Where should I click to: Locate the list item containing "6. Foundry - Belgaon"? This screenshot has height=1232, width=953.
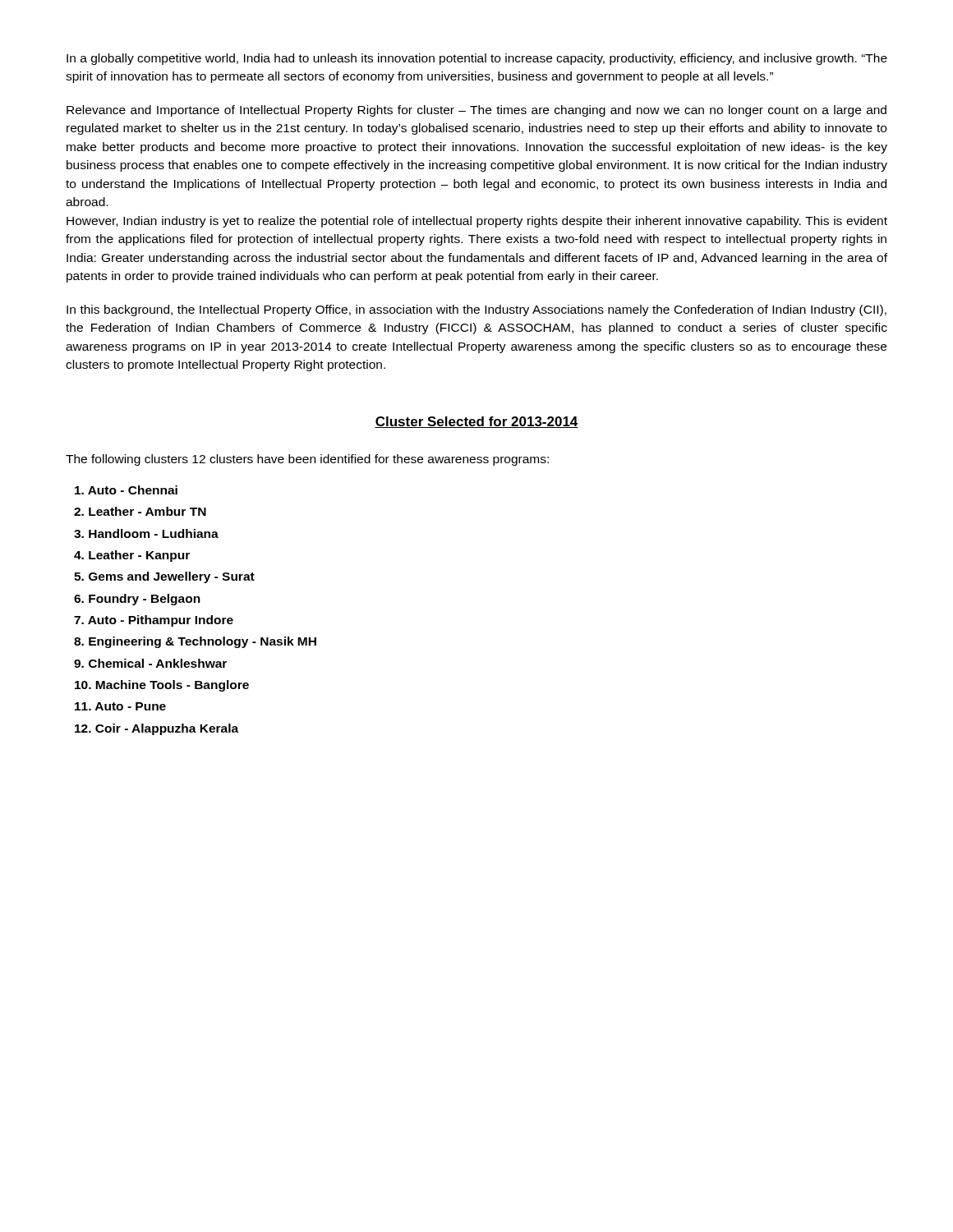tap(137, 598)
